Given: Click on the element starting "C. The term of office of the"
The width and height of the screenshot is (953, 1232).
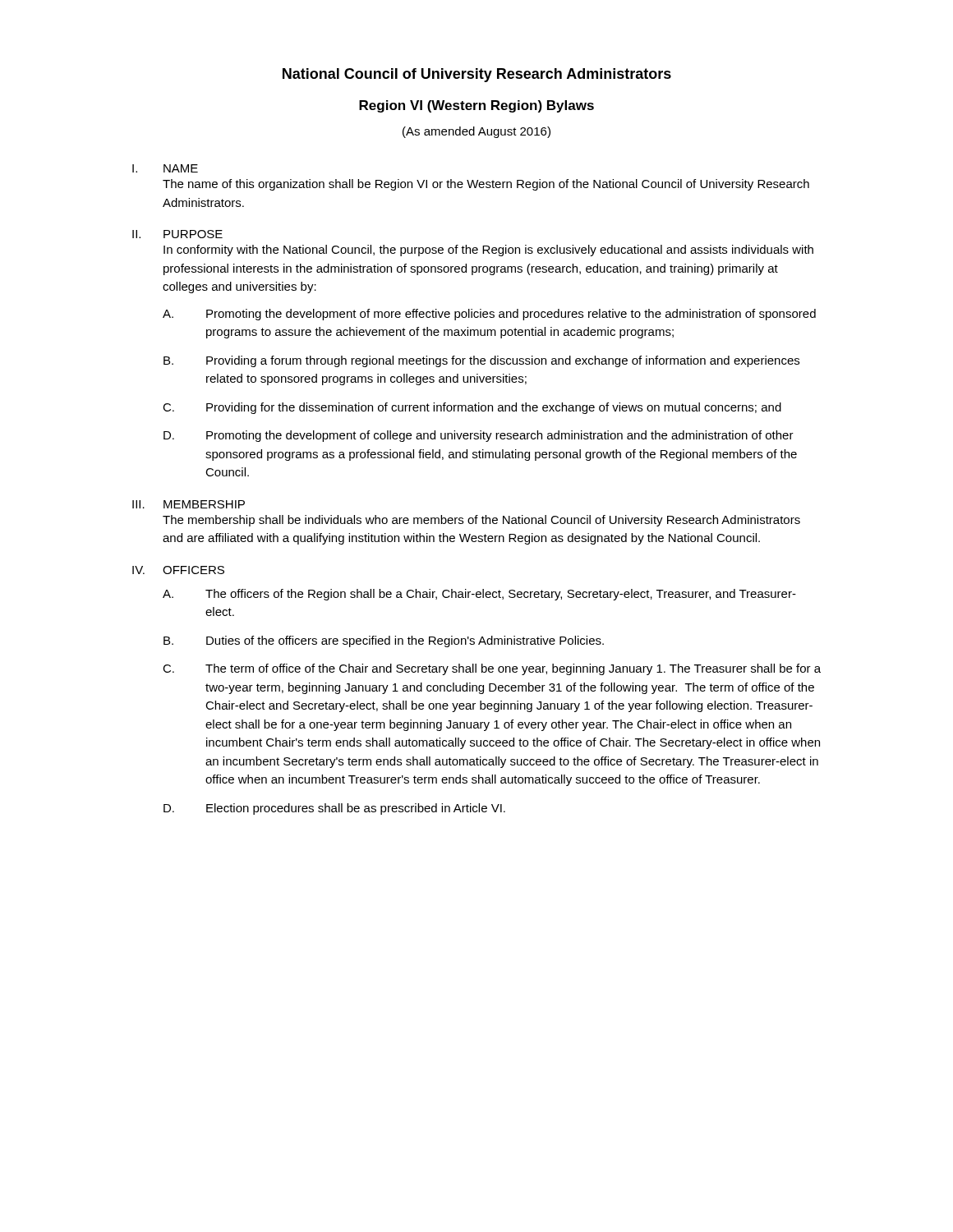Looking at the screenshot, I should pos(492,724).
